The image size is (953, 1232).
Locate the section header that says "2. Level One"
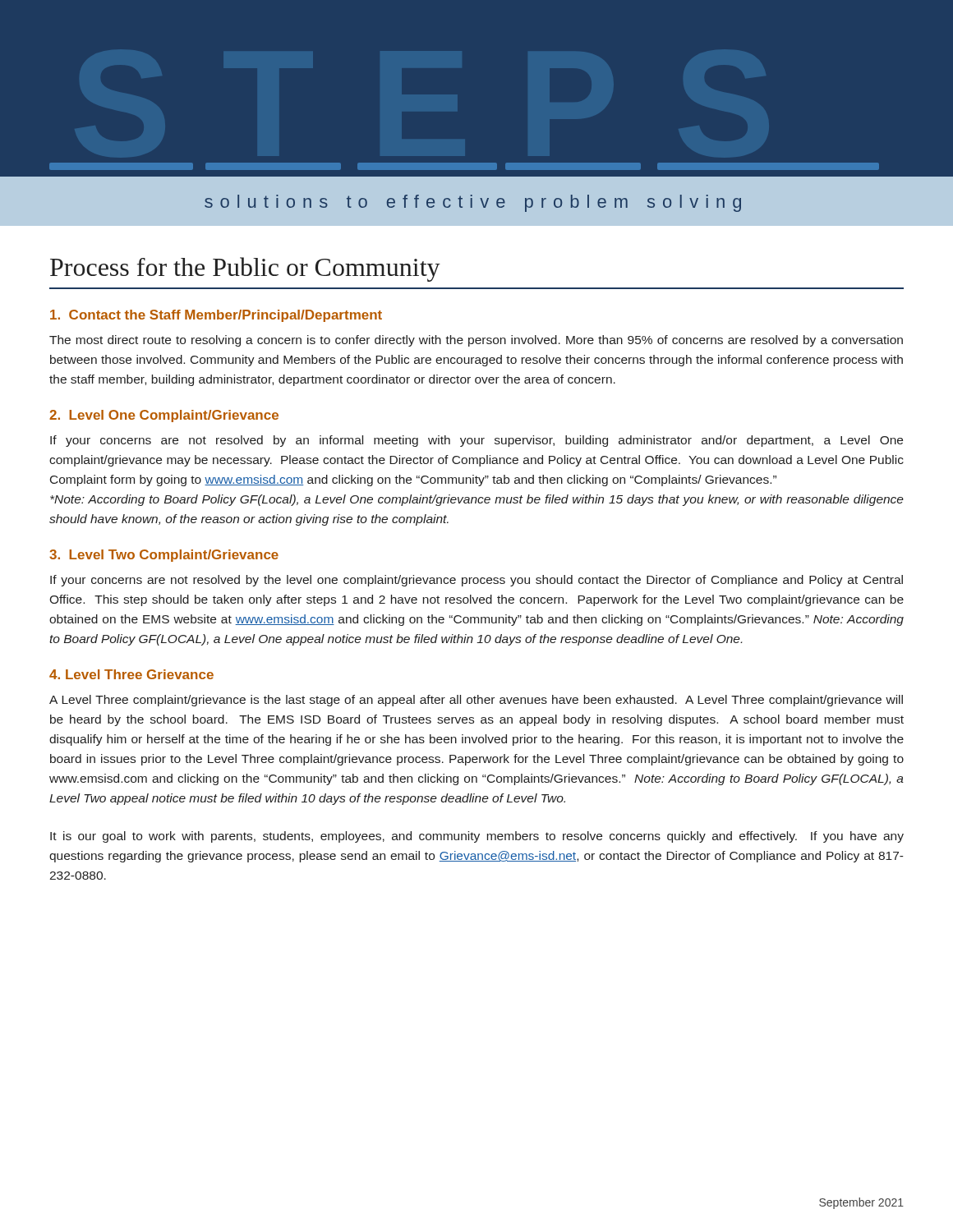(x=164, y=416)
